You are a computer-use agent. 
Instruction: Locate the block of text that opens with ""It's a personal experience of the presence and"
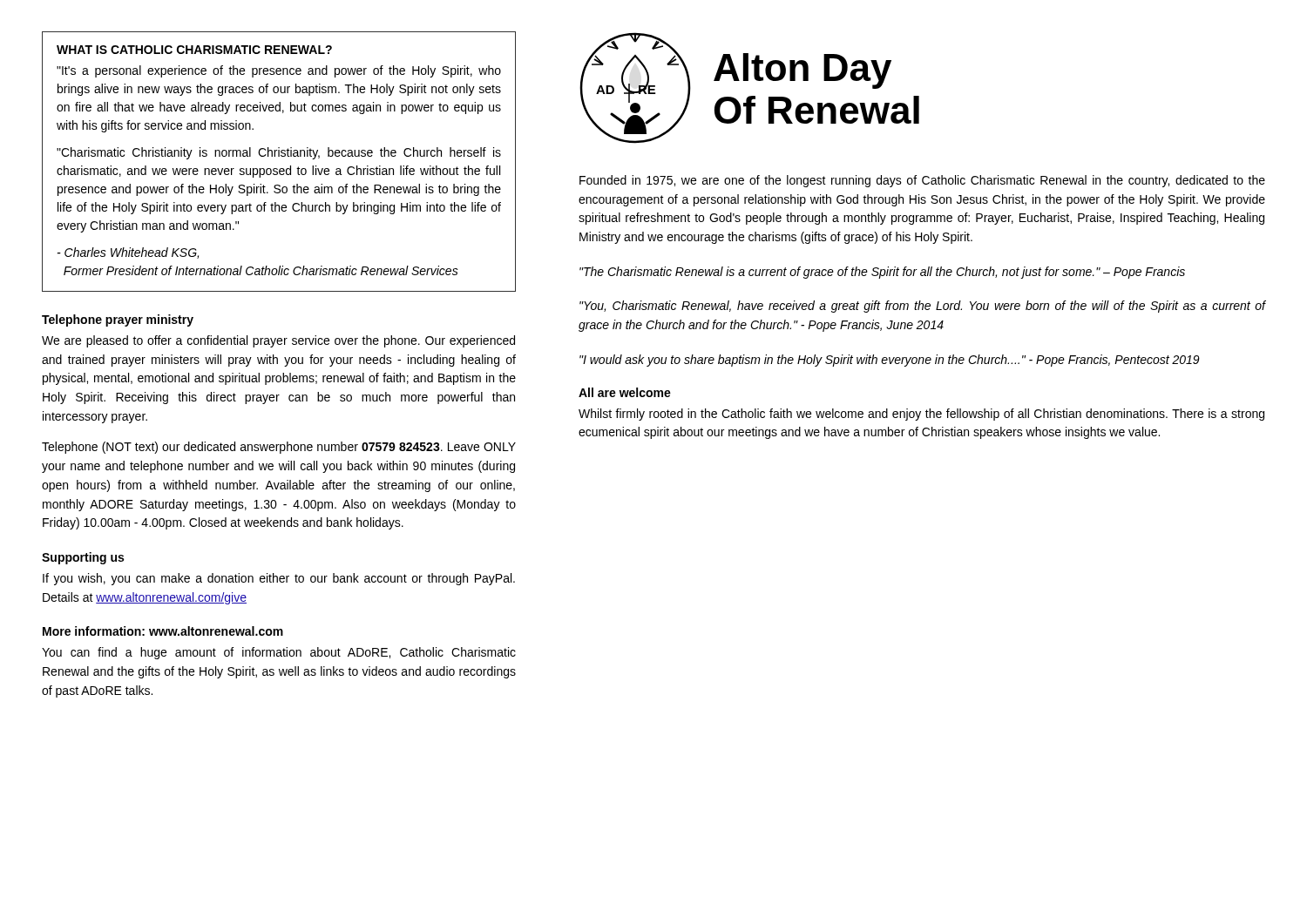[x=279, y=171]
